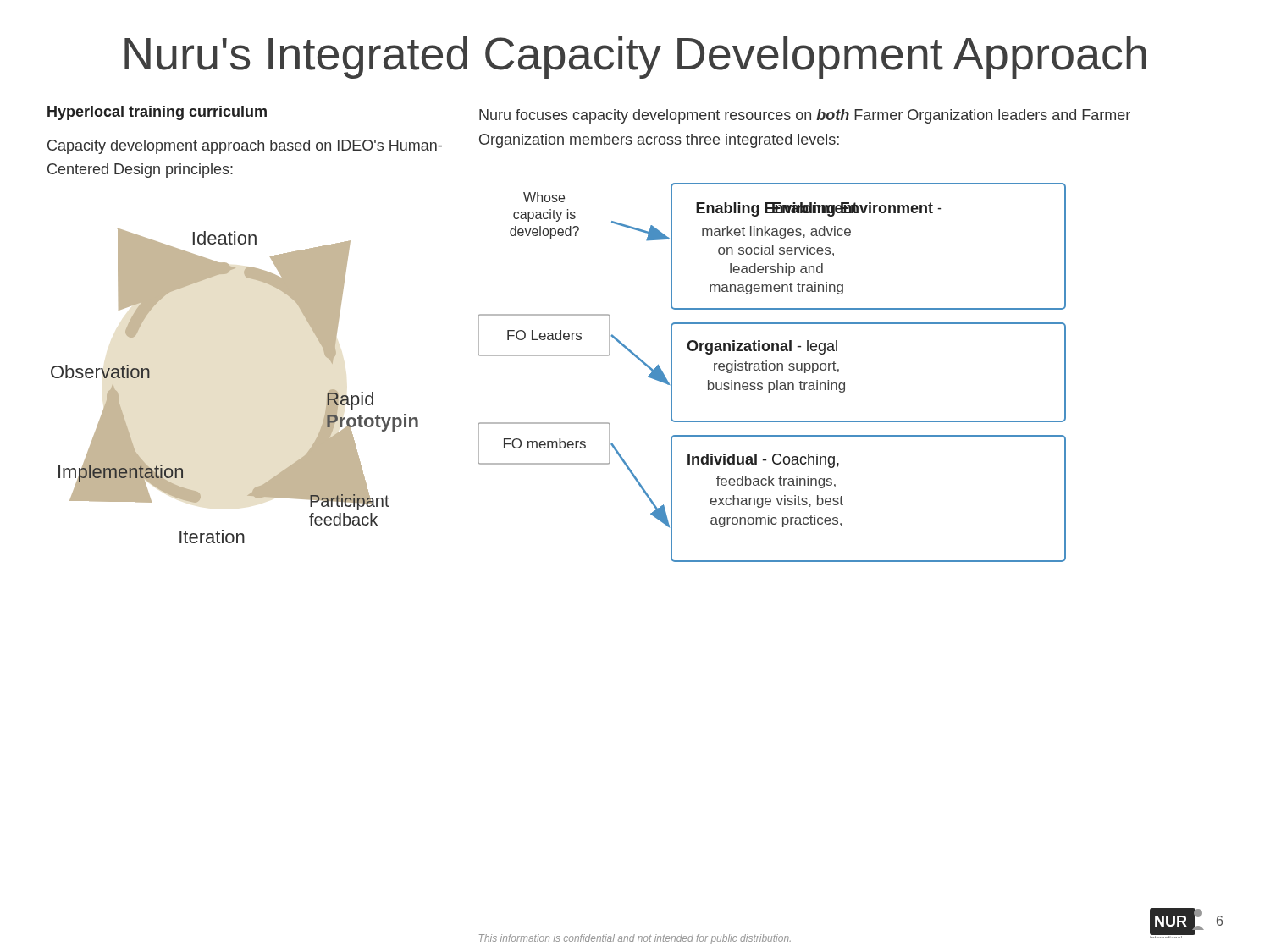The width and height of the screenshot is (1270, 952).
Task: Locate the section header containing "Hyperlocal training curriculum"
Action: point(157,111)
